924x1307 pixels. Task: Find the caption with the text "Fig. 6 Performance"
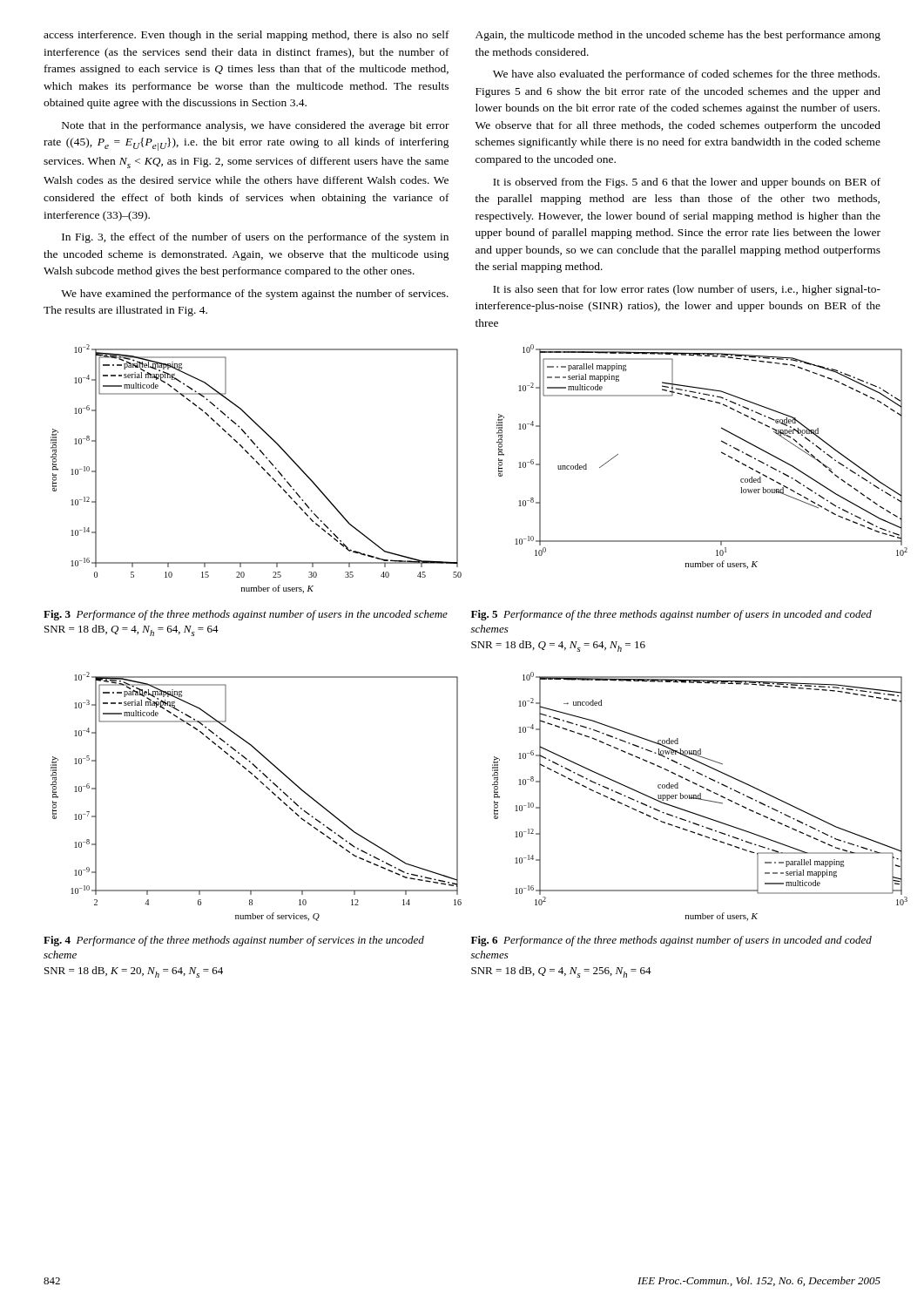coord(671,956)
